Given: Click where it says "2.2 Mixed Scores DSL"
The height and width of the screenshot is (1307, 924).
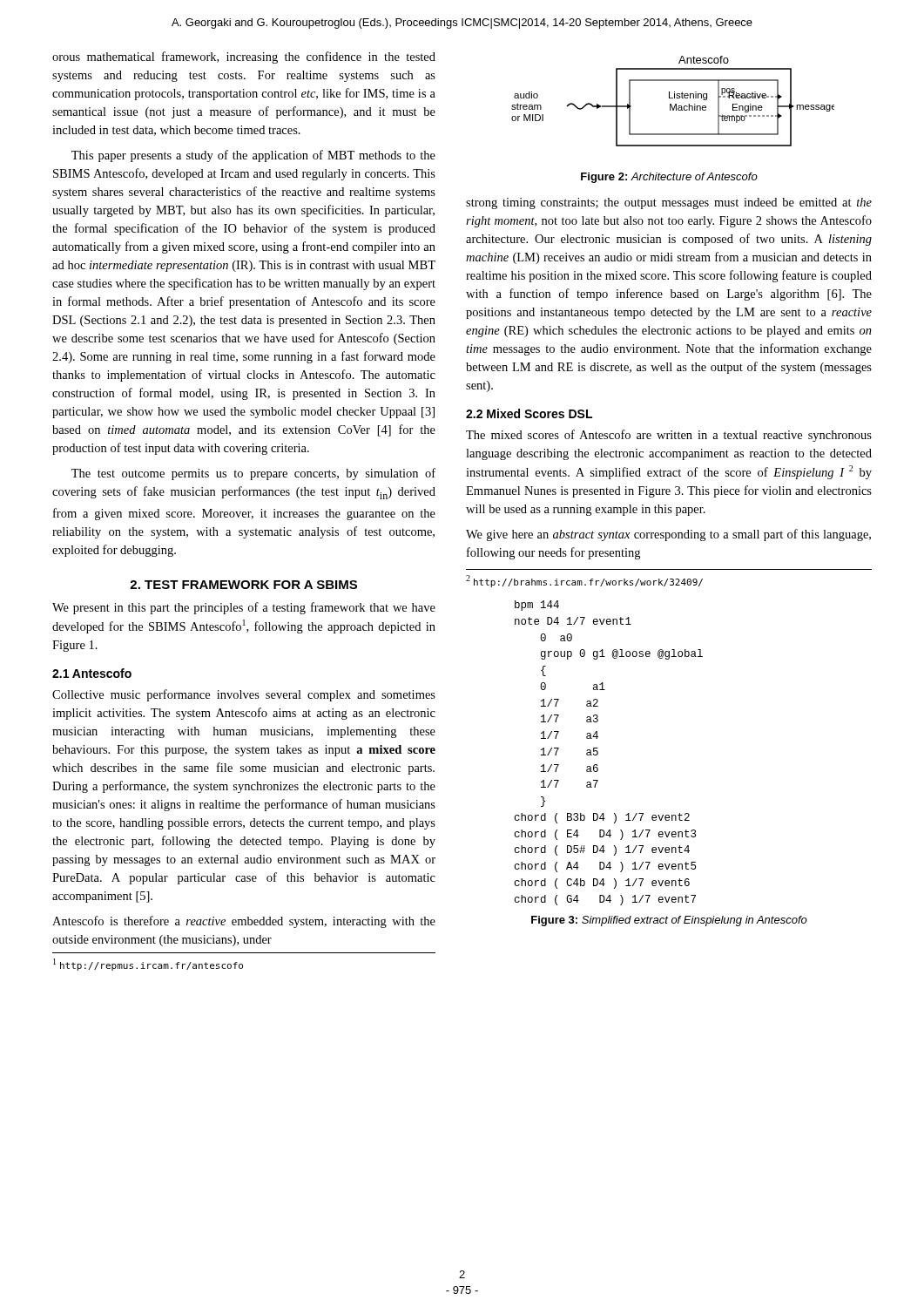Looking at the screenshot, I should 529,414.
